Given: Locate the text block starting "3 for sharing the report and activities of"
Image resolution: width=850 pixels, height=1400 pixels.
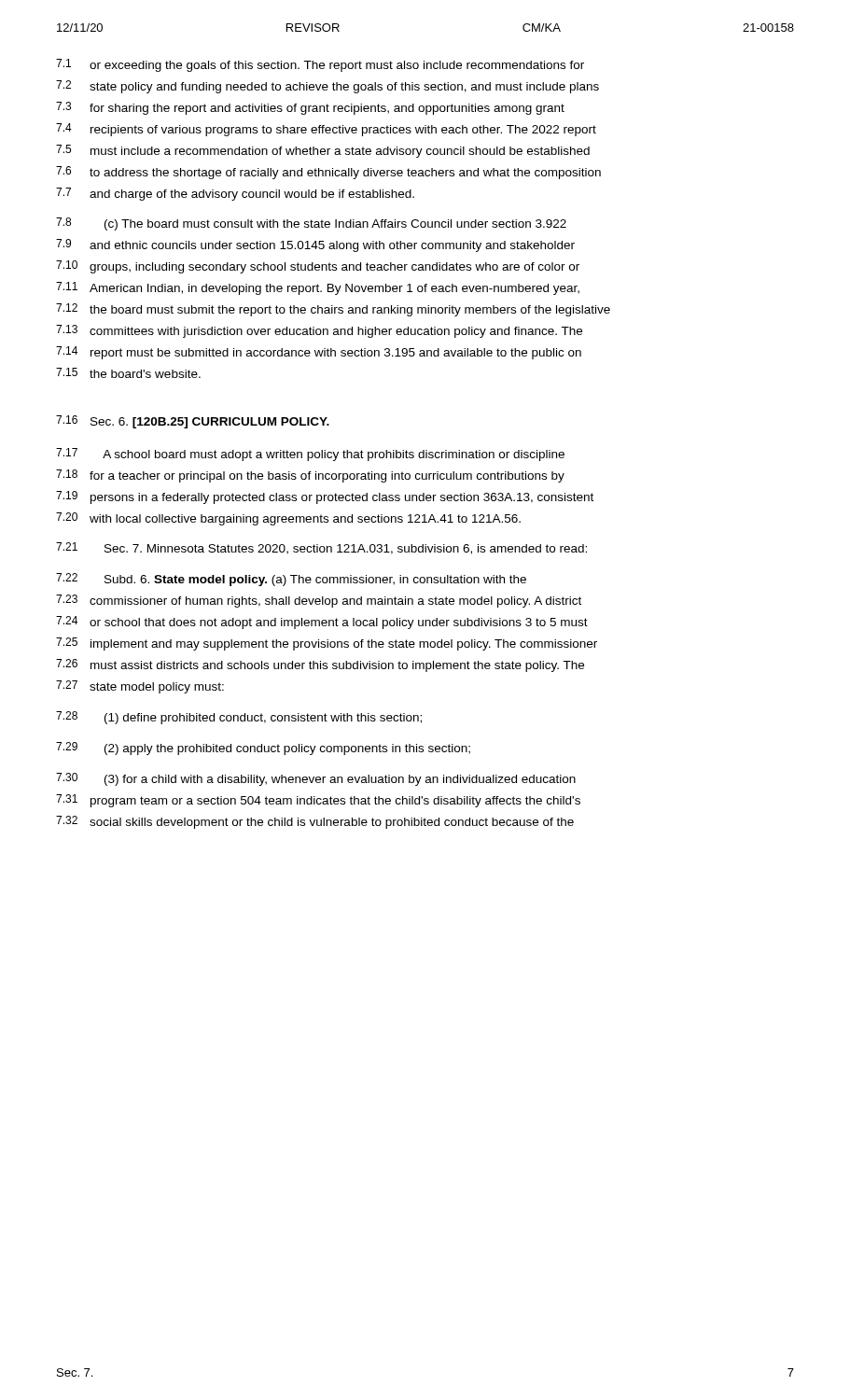Looking at the screenshot, I should 425,109.
